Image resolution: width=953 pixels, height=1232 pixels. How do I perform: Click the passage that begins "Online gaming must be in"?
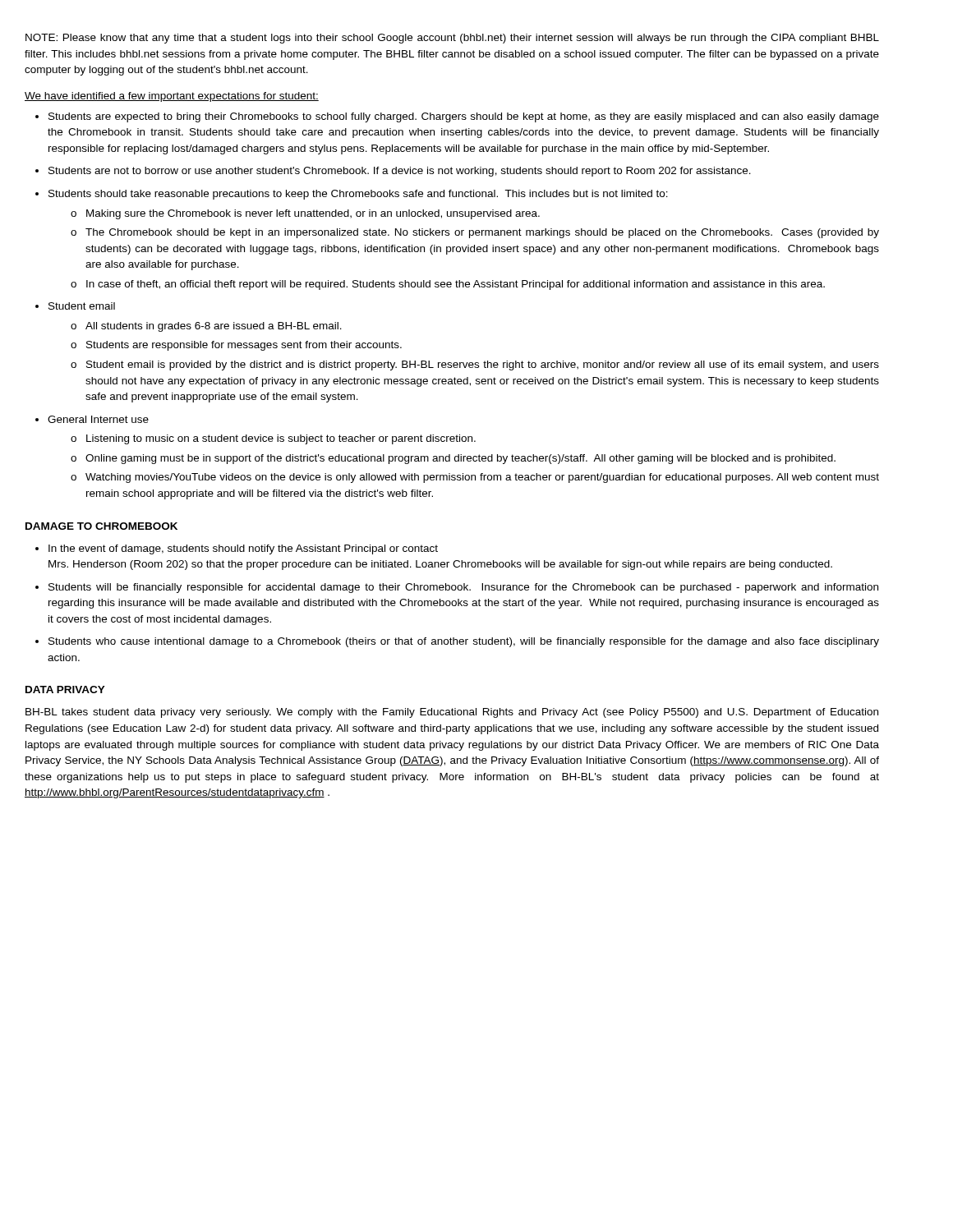tap(461, 458)
